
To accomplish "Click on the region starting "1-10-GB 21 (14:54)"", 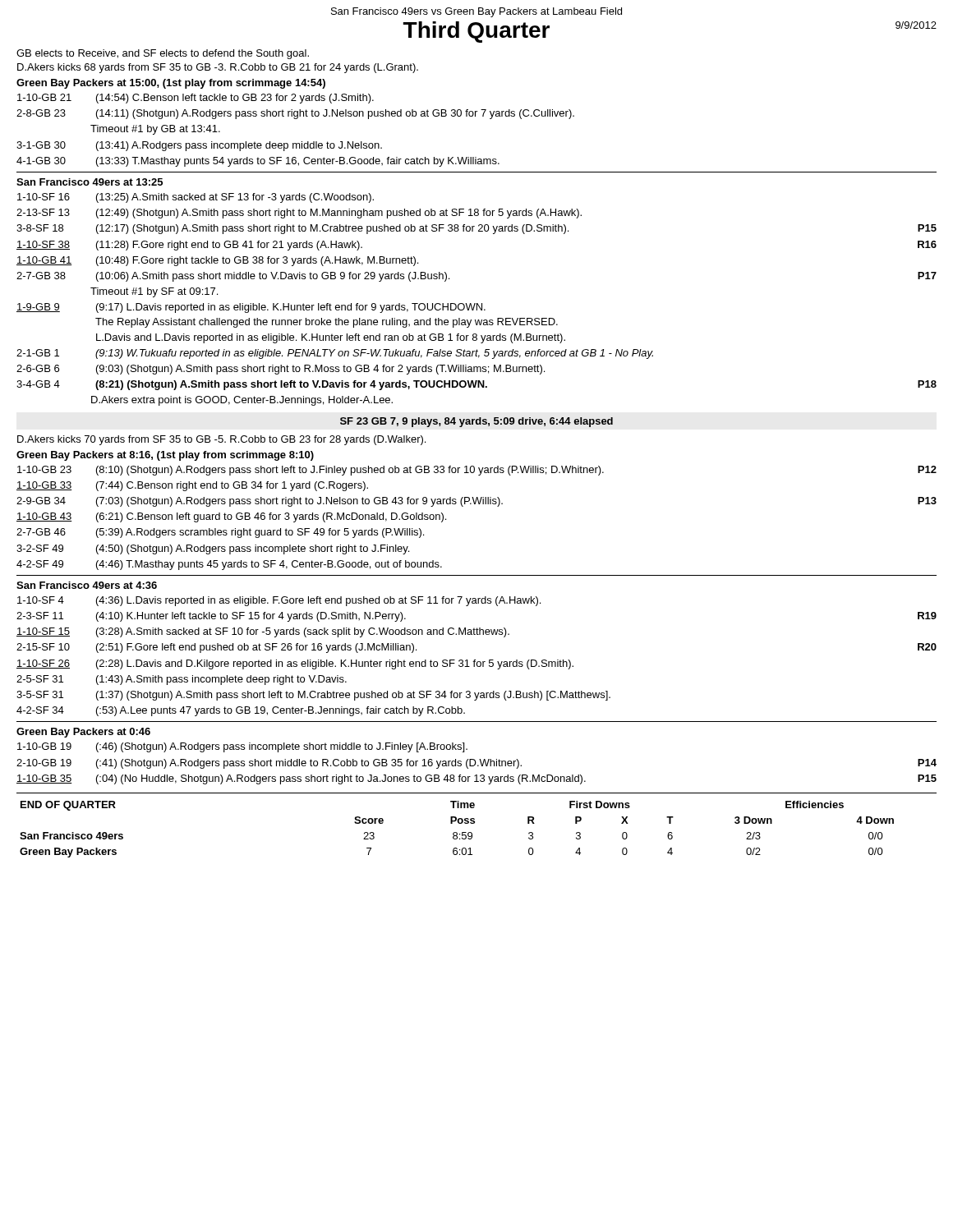I will coord(462,98).
